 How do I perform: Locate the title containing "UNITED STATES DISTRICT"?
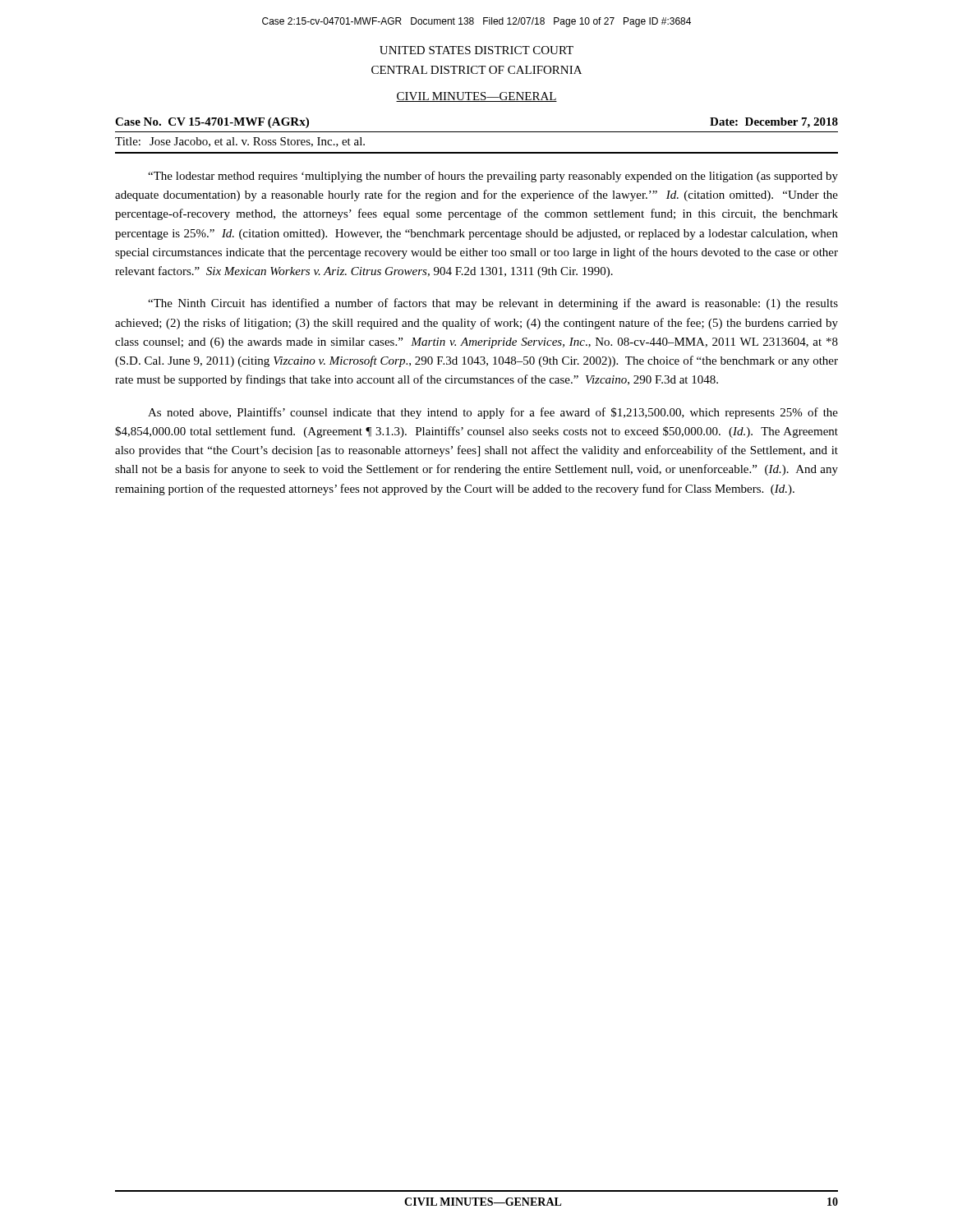click(476, 60)
